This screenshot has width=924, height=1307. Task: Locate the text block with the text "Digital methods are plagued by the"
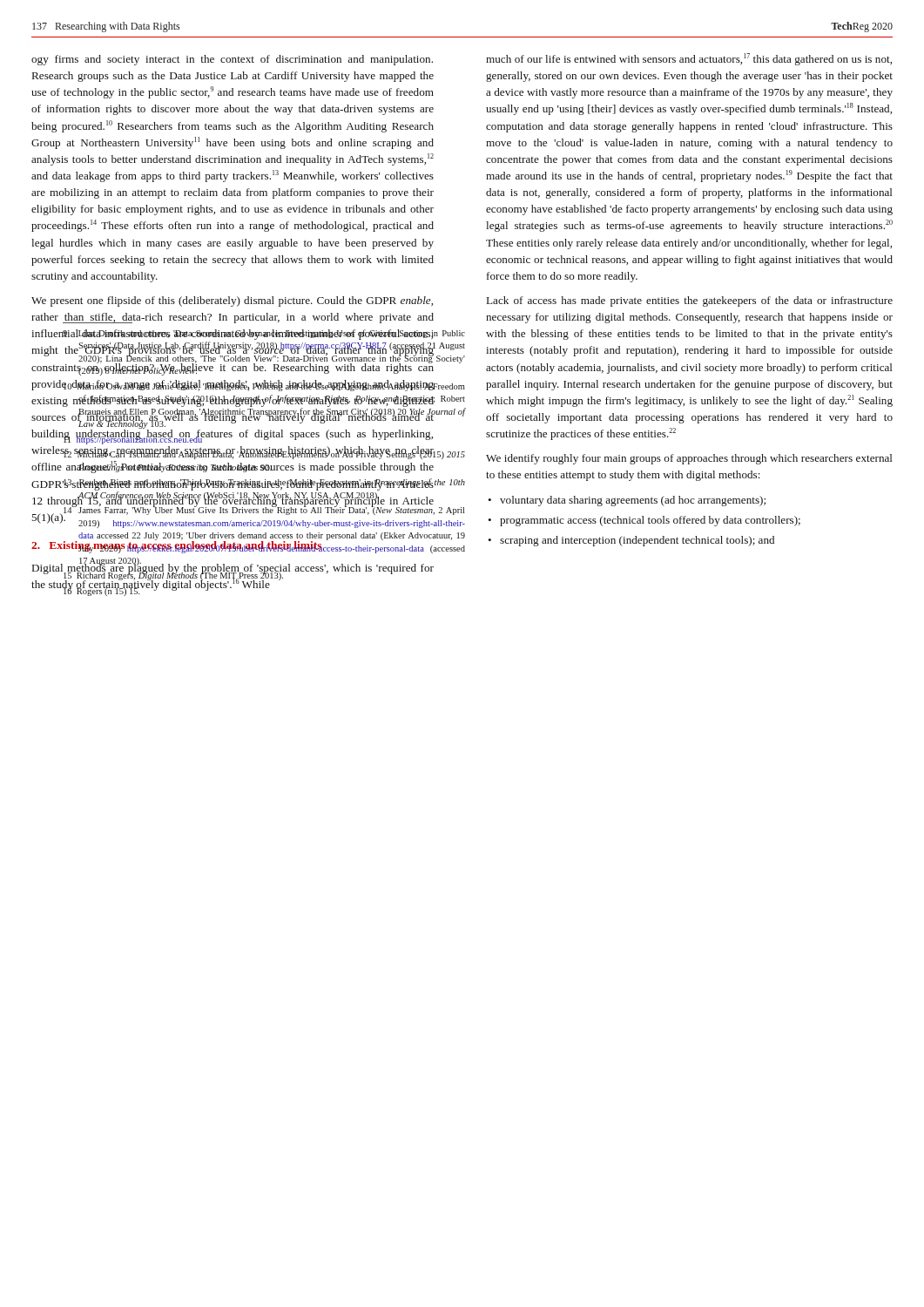[x=233, y=576]
